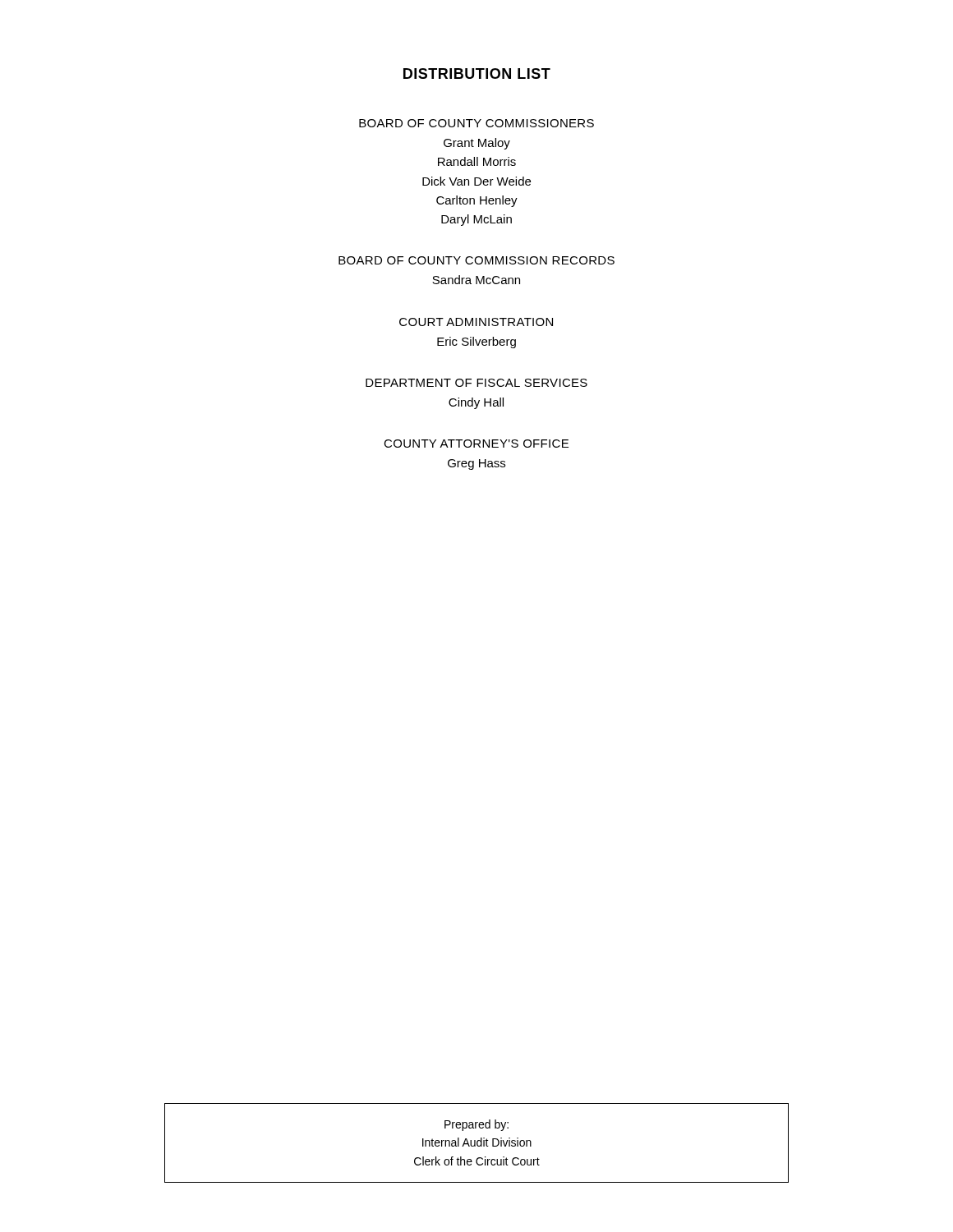The height and width of the screenshot is (1232, 953).
Task: Point to the text block starting "DISTRIBUTION LIST"
Action: (476, 74)
